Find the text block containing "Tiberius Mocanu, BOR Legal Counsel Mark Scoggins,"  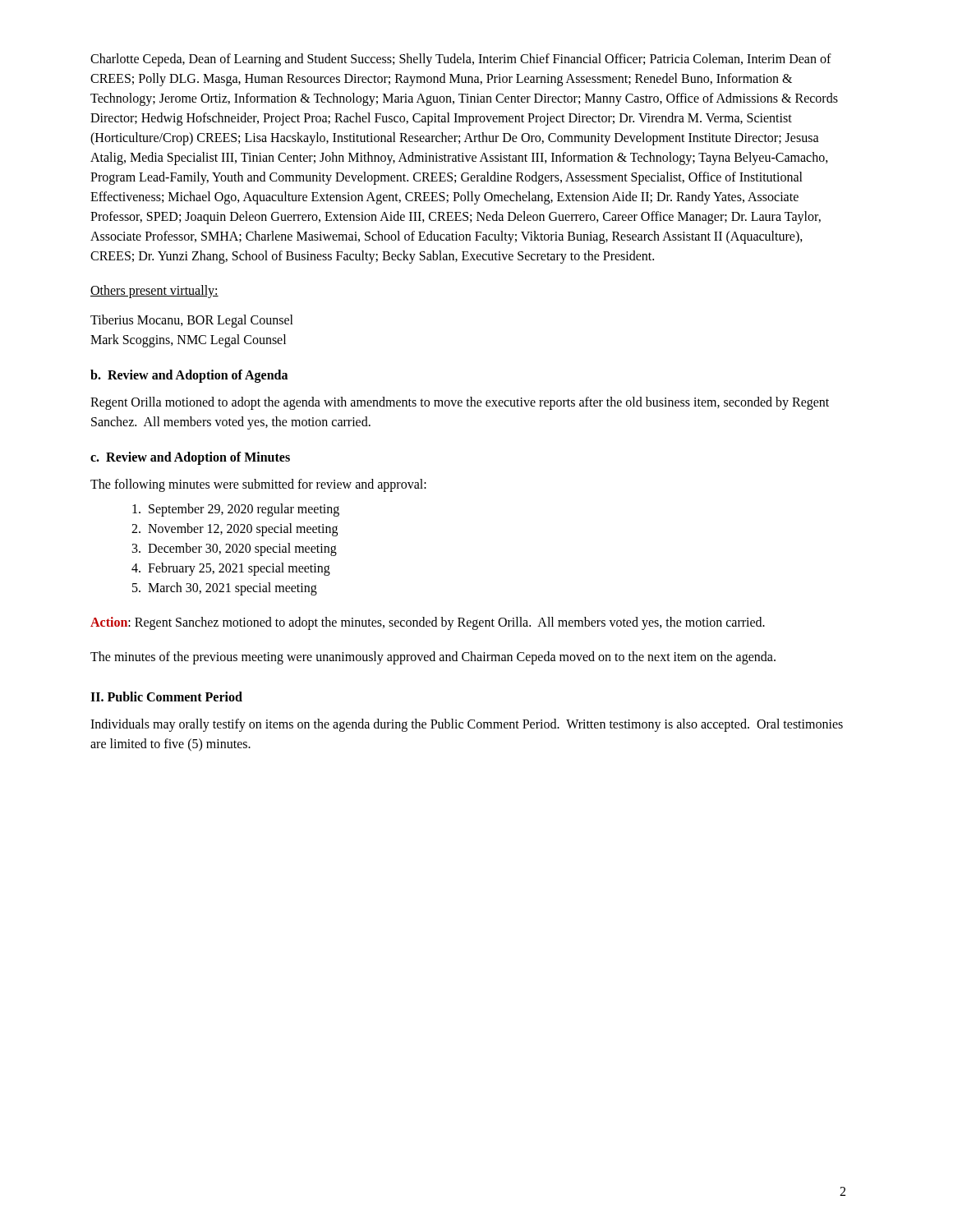[x=192, y=330]
